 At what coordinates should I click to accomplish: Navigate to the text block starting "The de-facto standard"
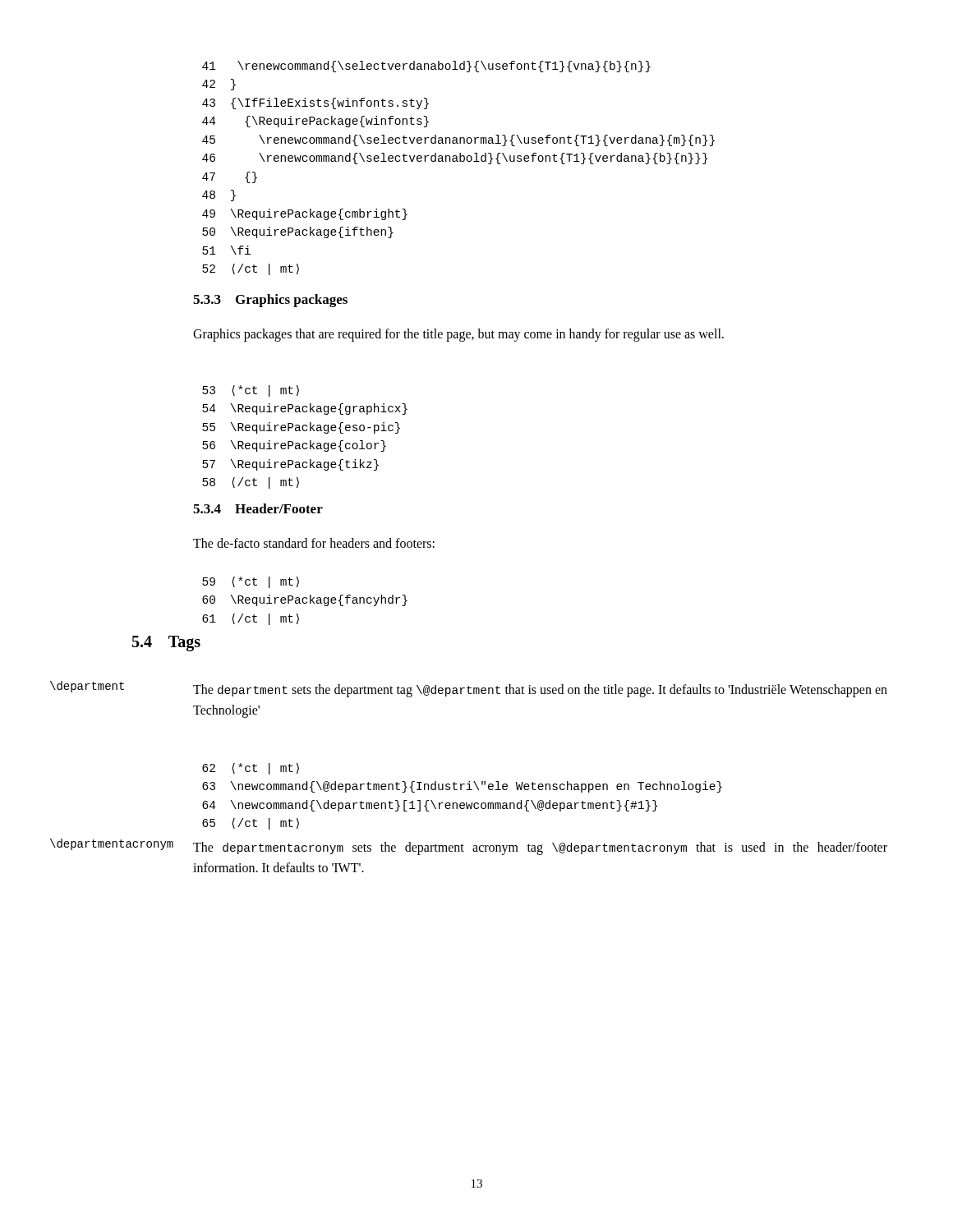[314, 543]
